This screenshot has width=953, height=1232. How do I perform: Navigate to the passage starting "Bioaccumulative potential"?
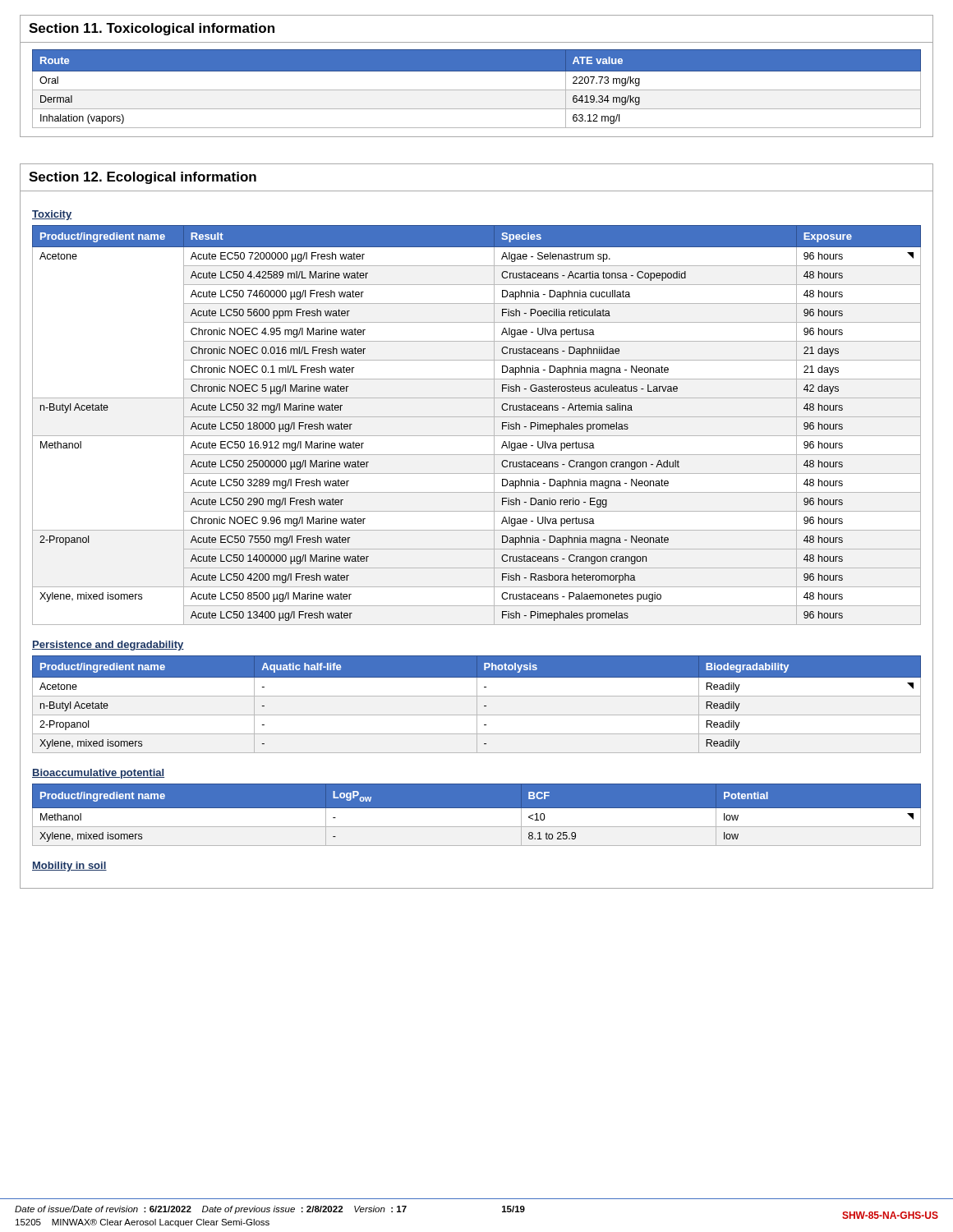click(x=98, y=772)
